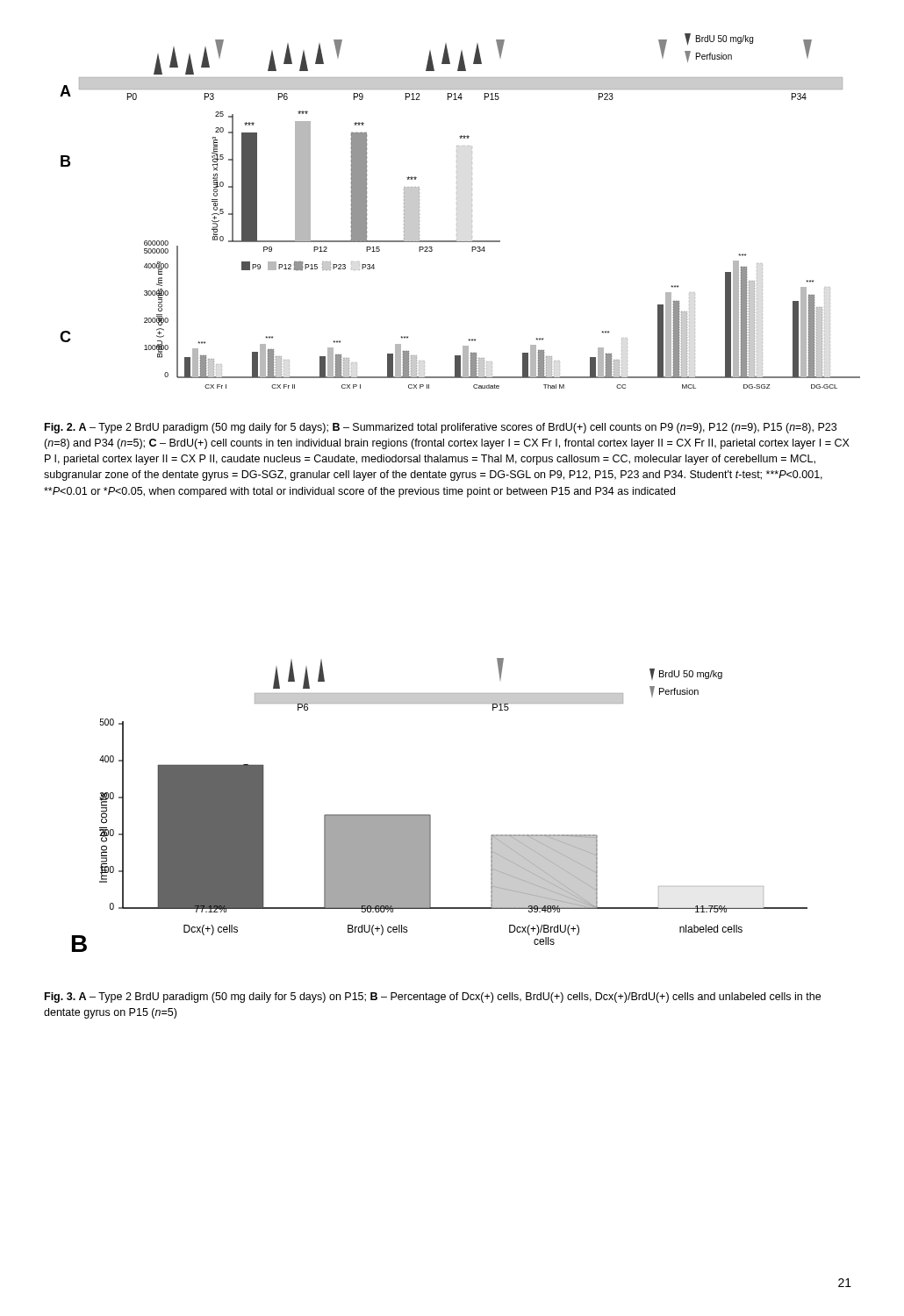Find the caption that reads "Fig. 2. A – Type 2 BrdU paradigm"
This screenshot has height=1316, width=904.
[x=447, y=459]
